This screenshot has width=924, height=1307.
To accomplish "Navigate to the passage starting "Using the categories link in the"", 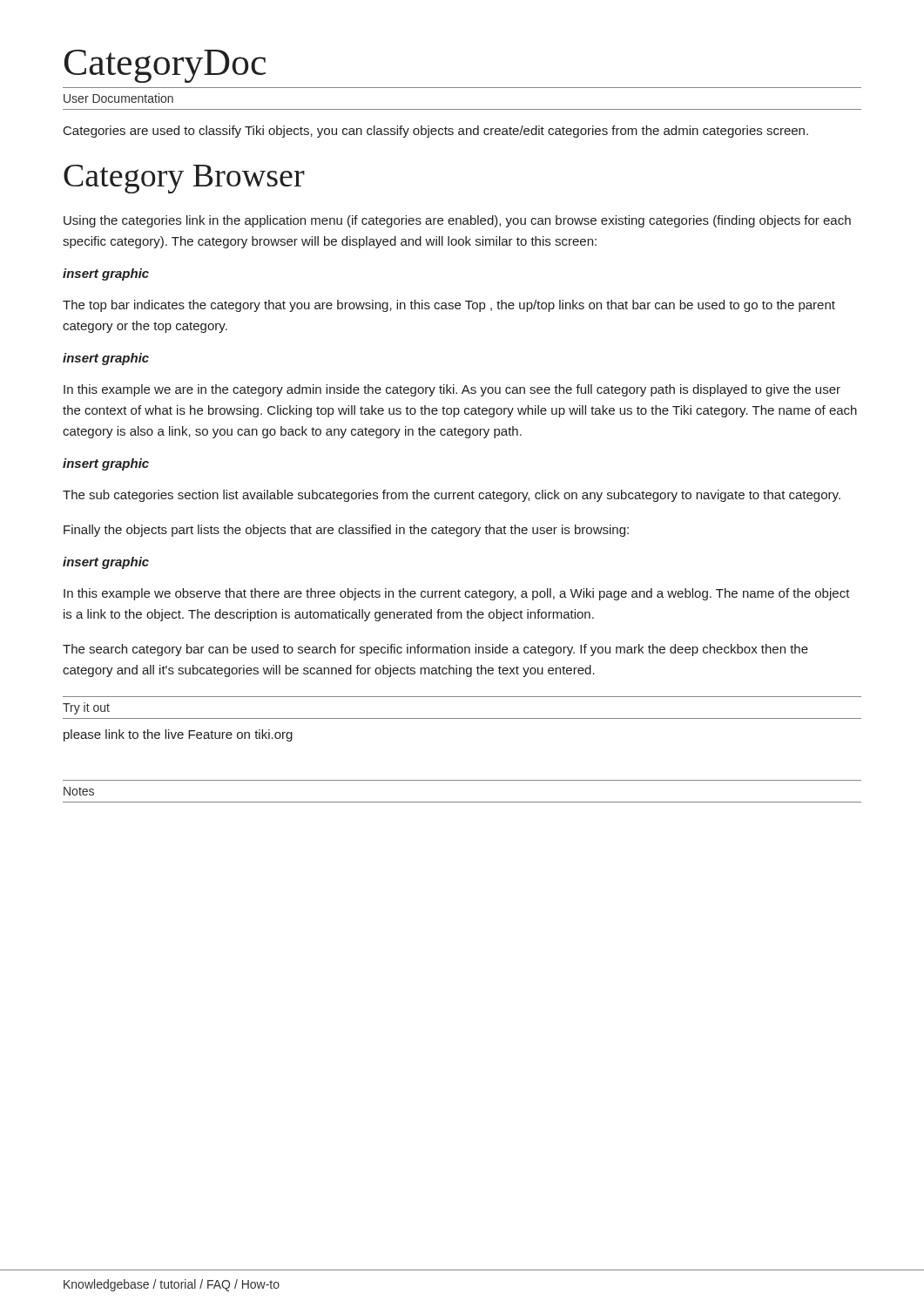I will 462,231.
